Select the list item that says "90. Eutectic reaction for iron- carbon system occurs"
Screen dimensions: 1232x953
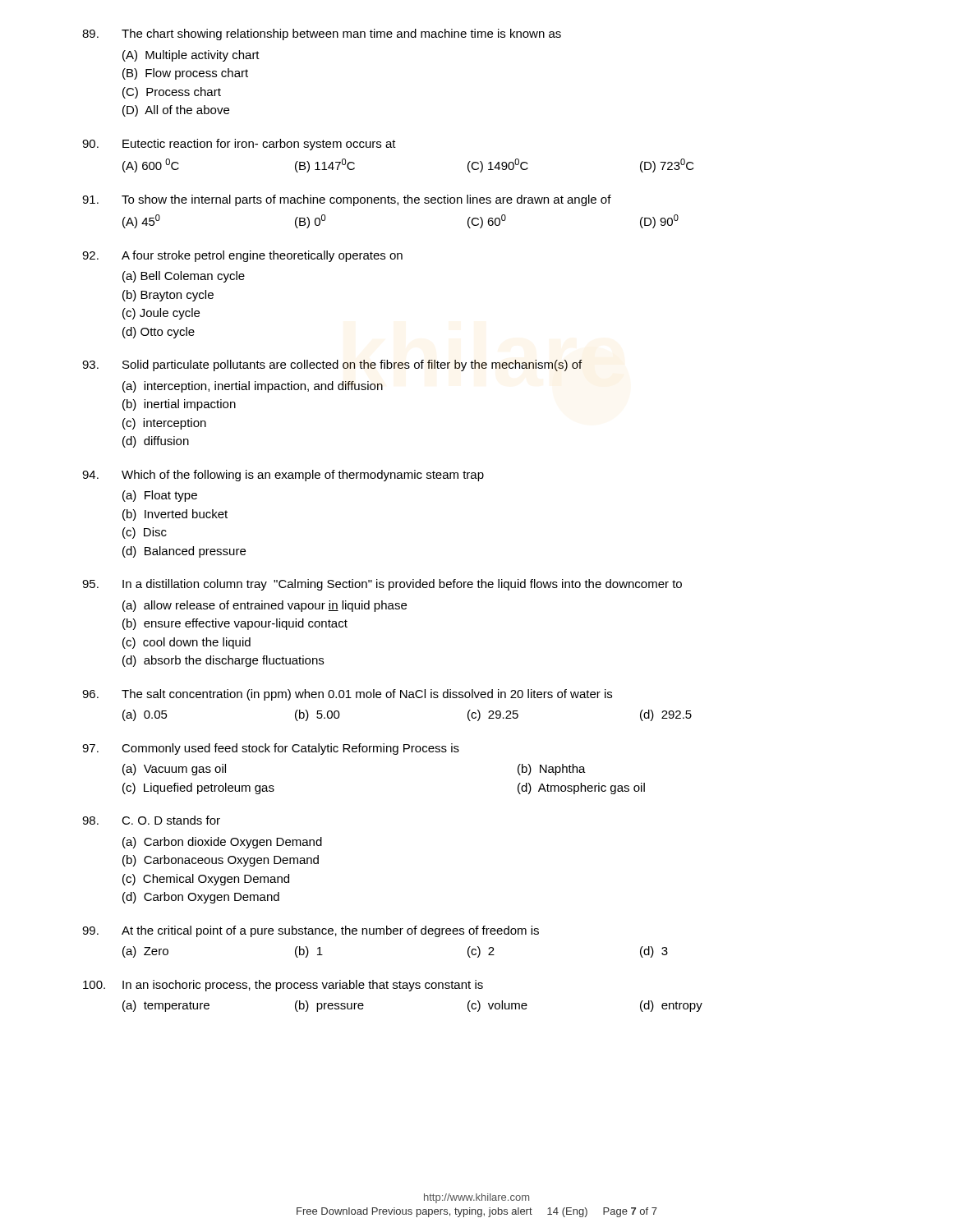point(493,155)
